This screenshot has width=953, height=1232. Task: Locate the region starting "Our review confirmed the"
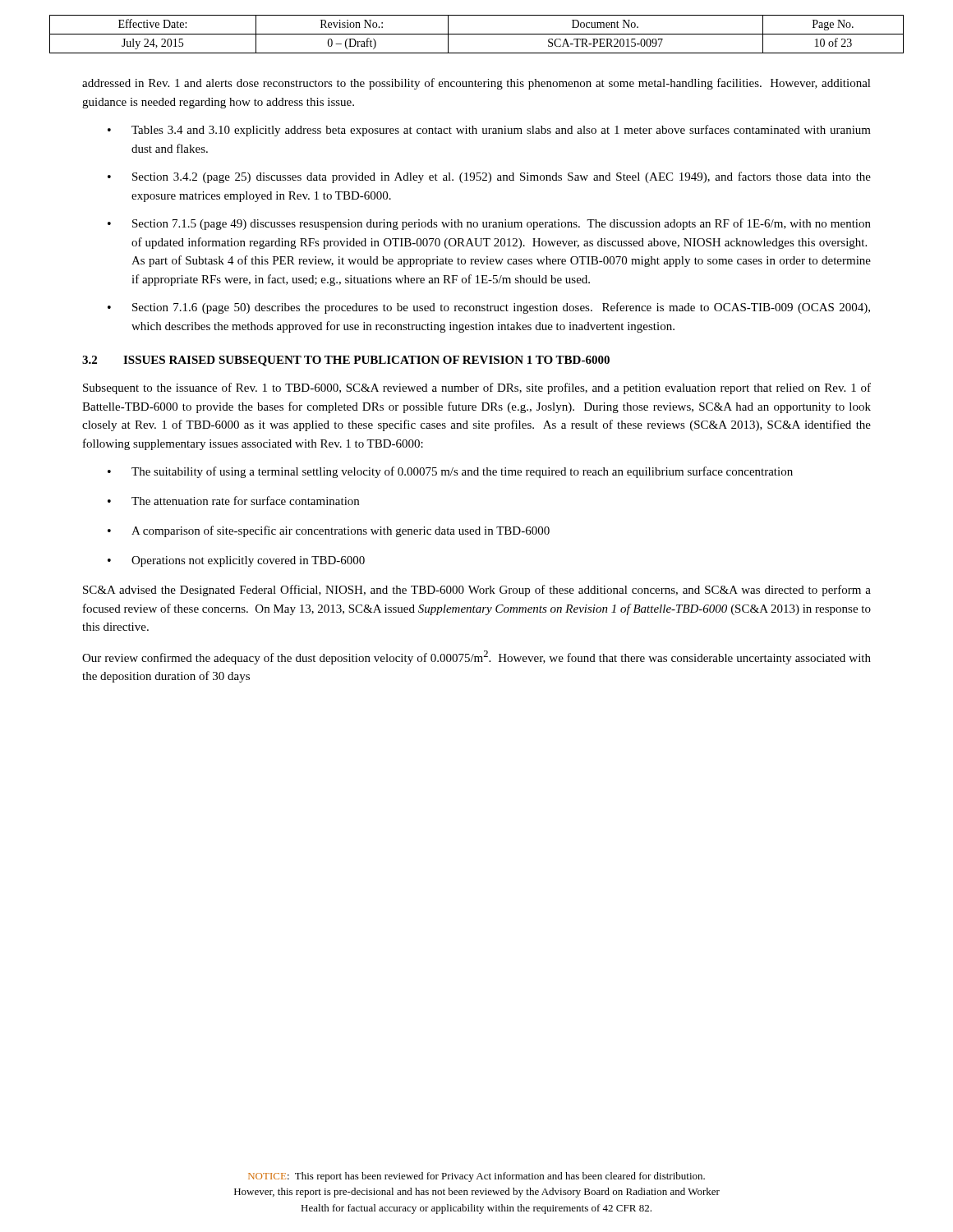point(476,665)
